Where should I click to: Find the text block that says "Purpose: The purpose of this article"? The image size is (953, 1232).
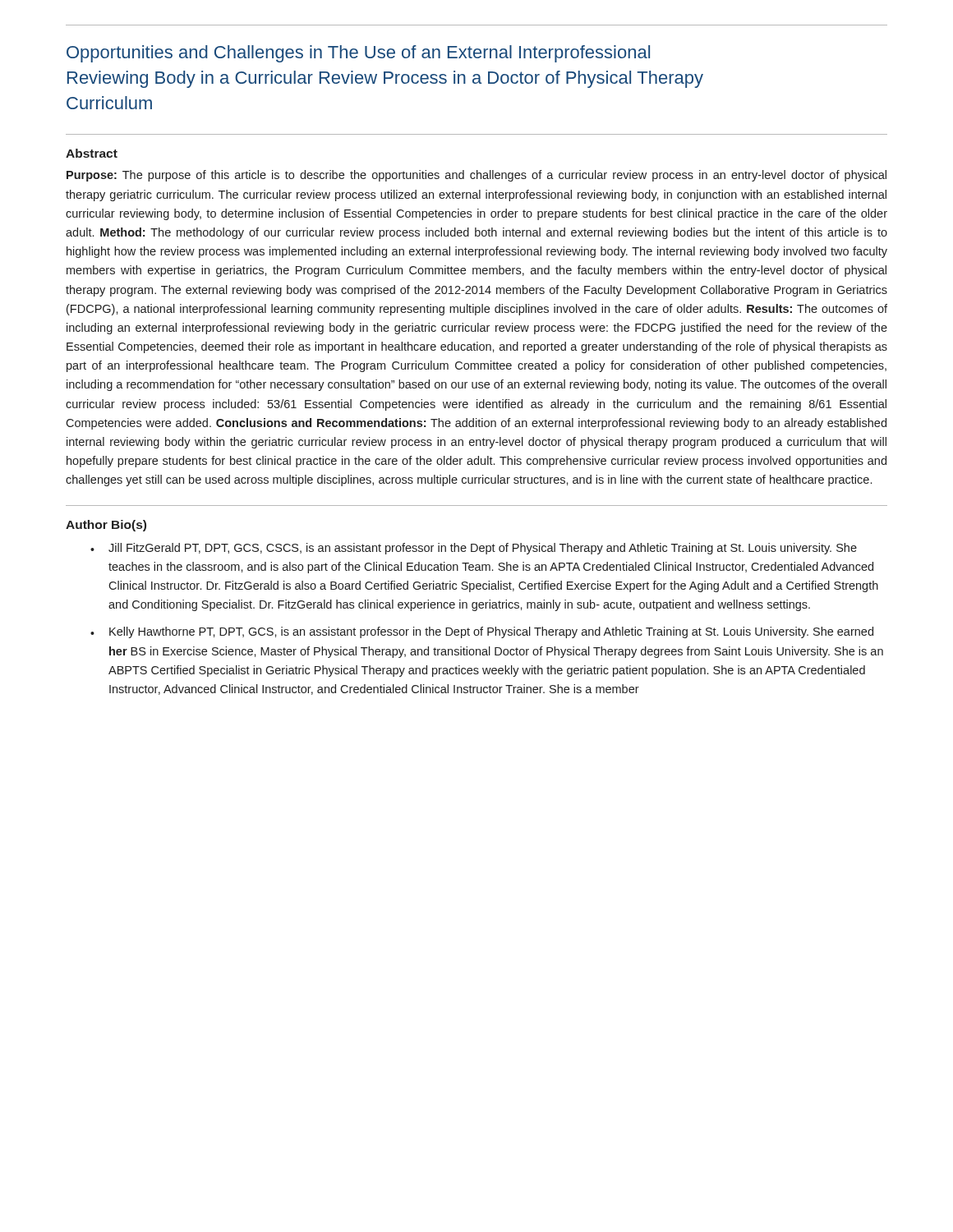476,328
